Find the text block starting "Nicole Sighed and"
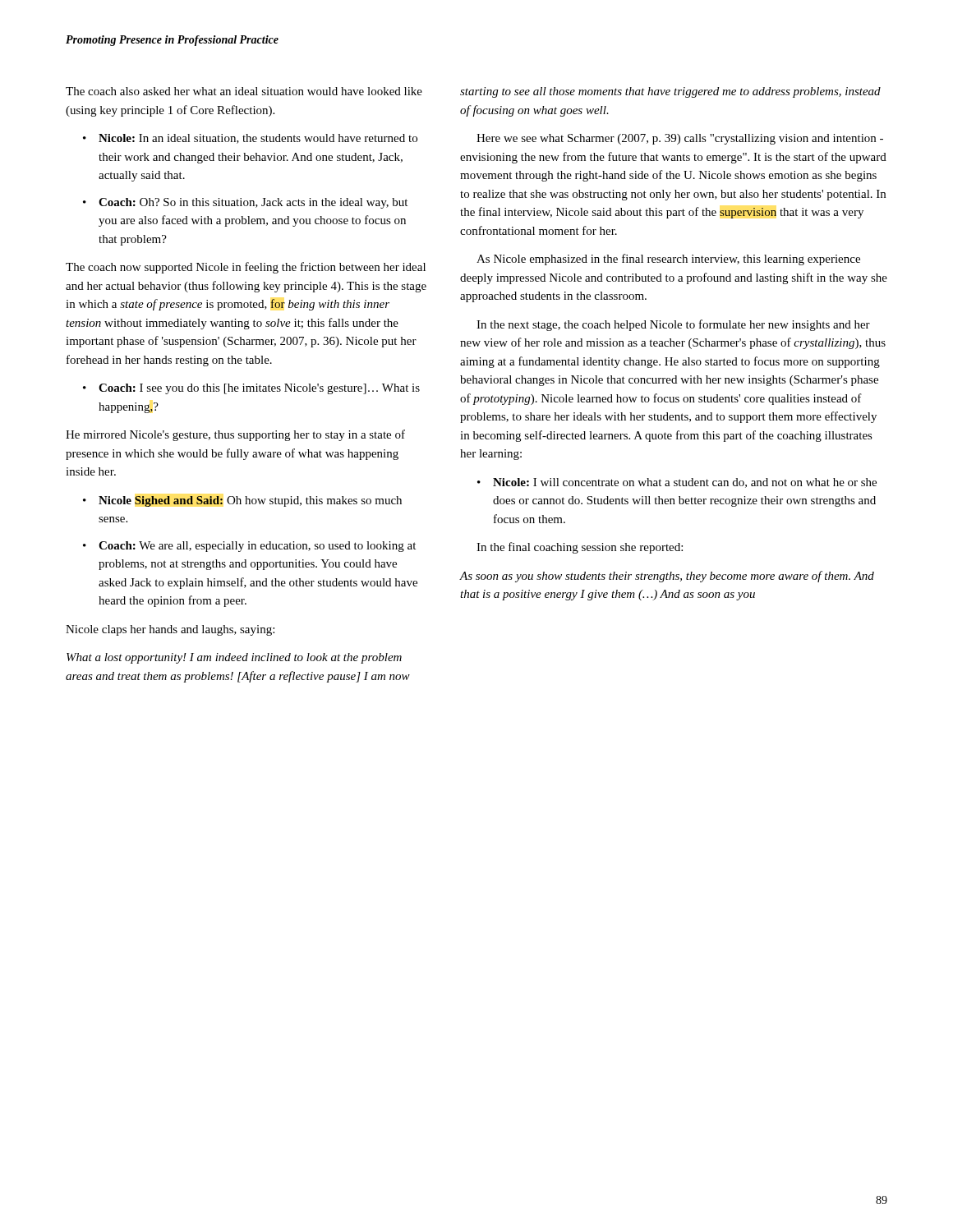953x1232 pixels. [x=250, y=509]
